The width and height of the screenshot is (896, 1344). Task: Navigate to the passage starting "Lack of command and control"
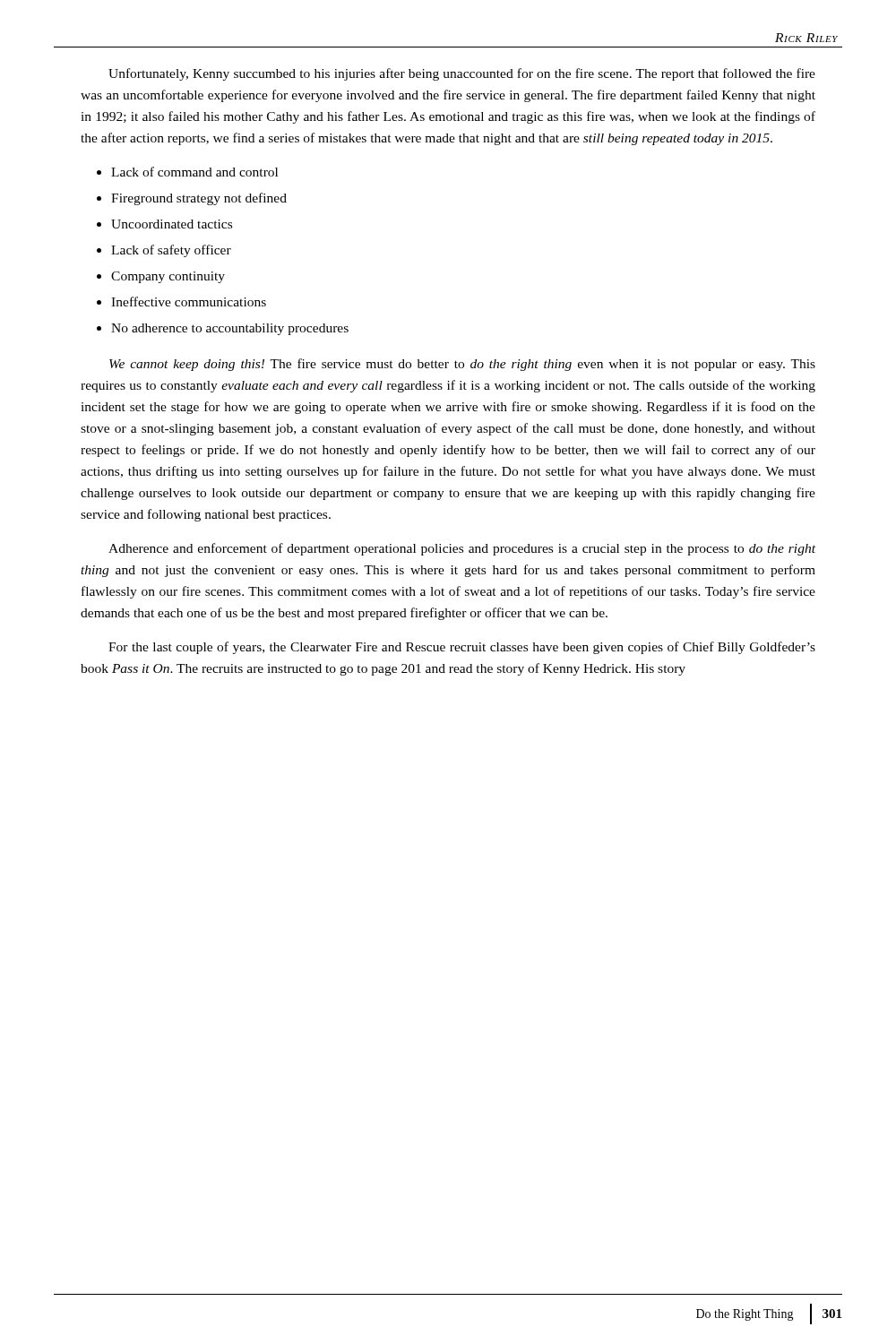pos(195,172)
